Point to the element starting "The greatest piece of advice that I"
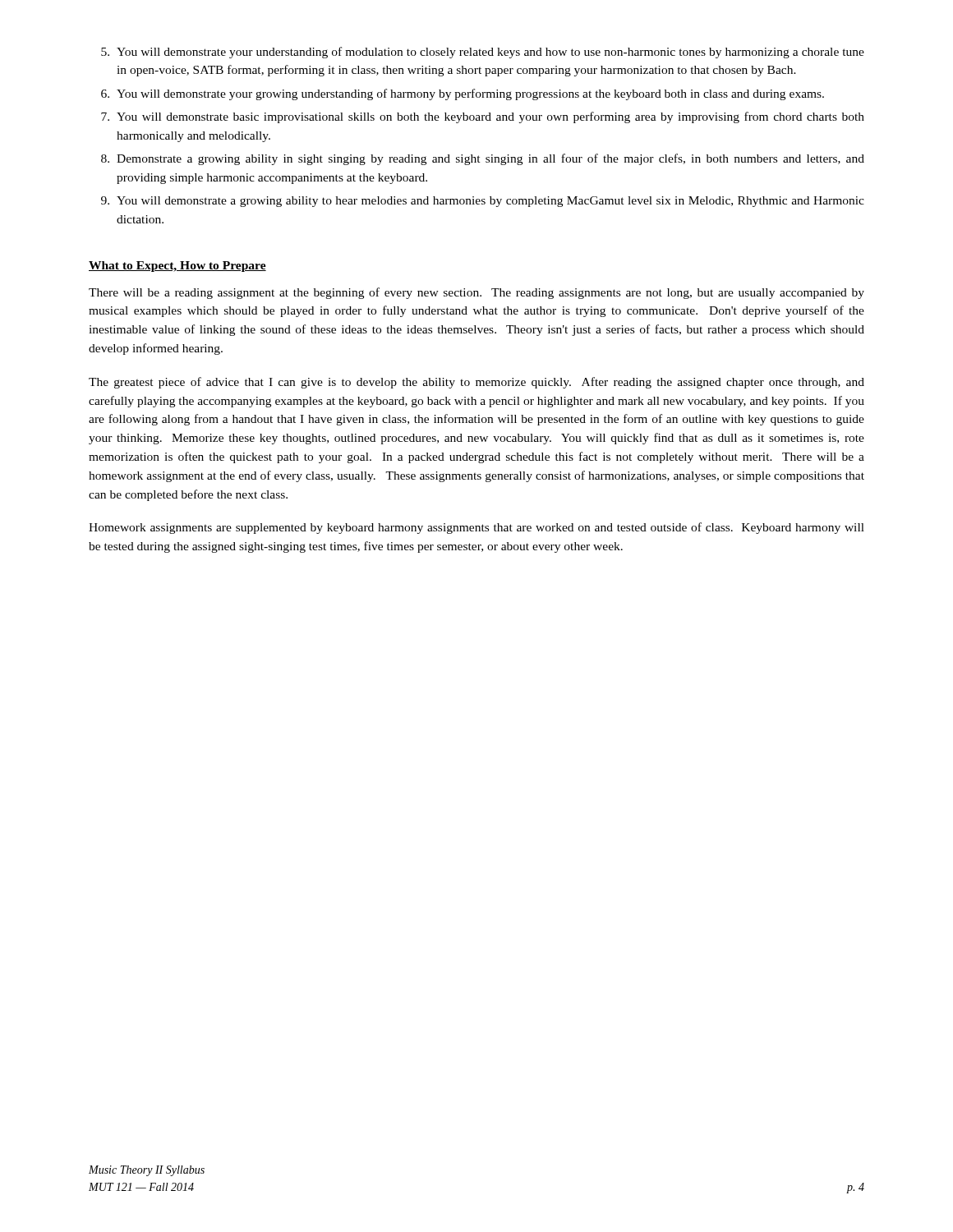 click(476, 437)
